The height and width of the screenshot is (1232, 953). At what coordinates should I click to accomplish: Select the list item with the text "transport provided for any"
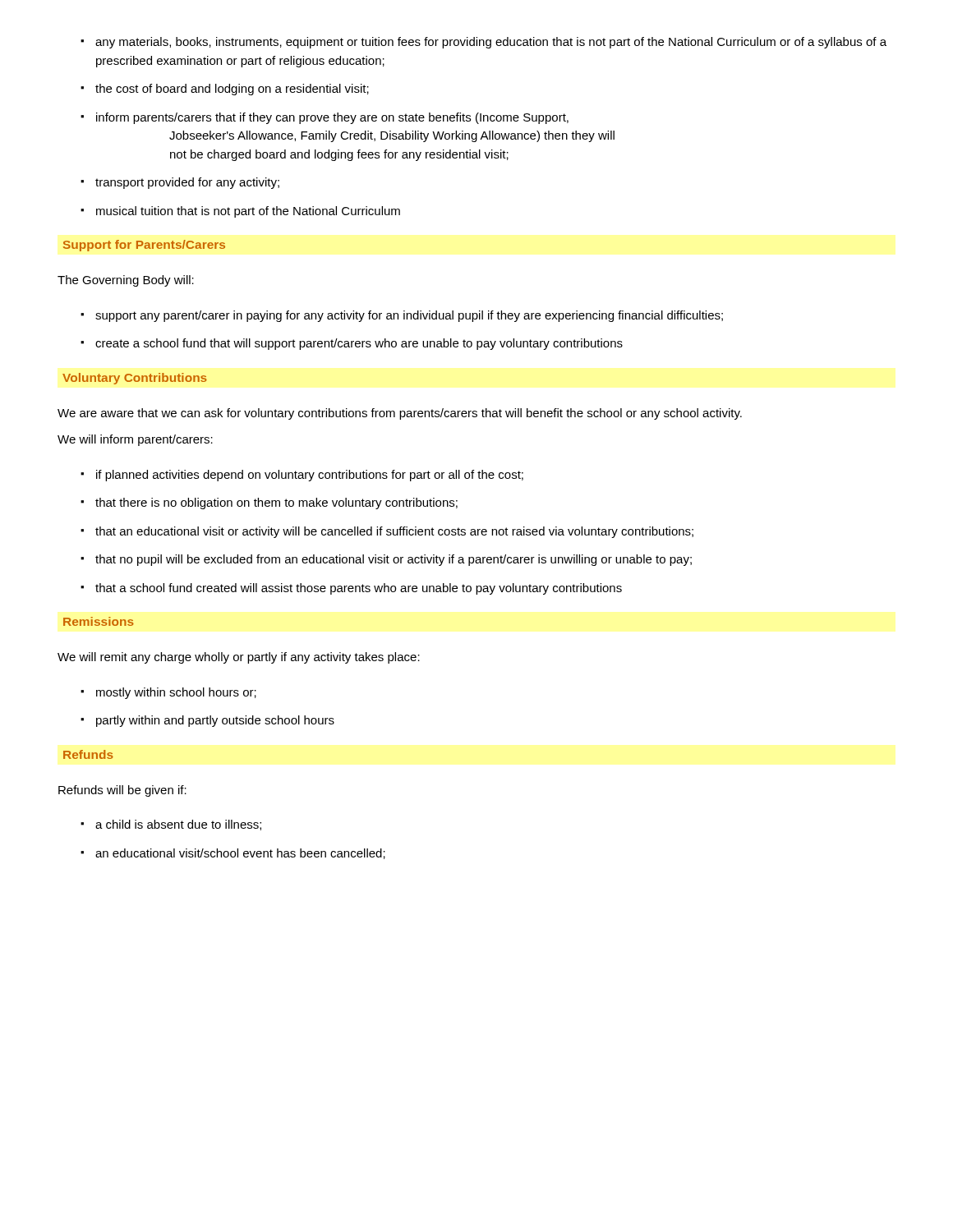(180, 183)
